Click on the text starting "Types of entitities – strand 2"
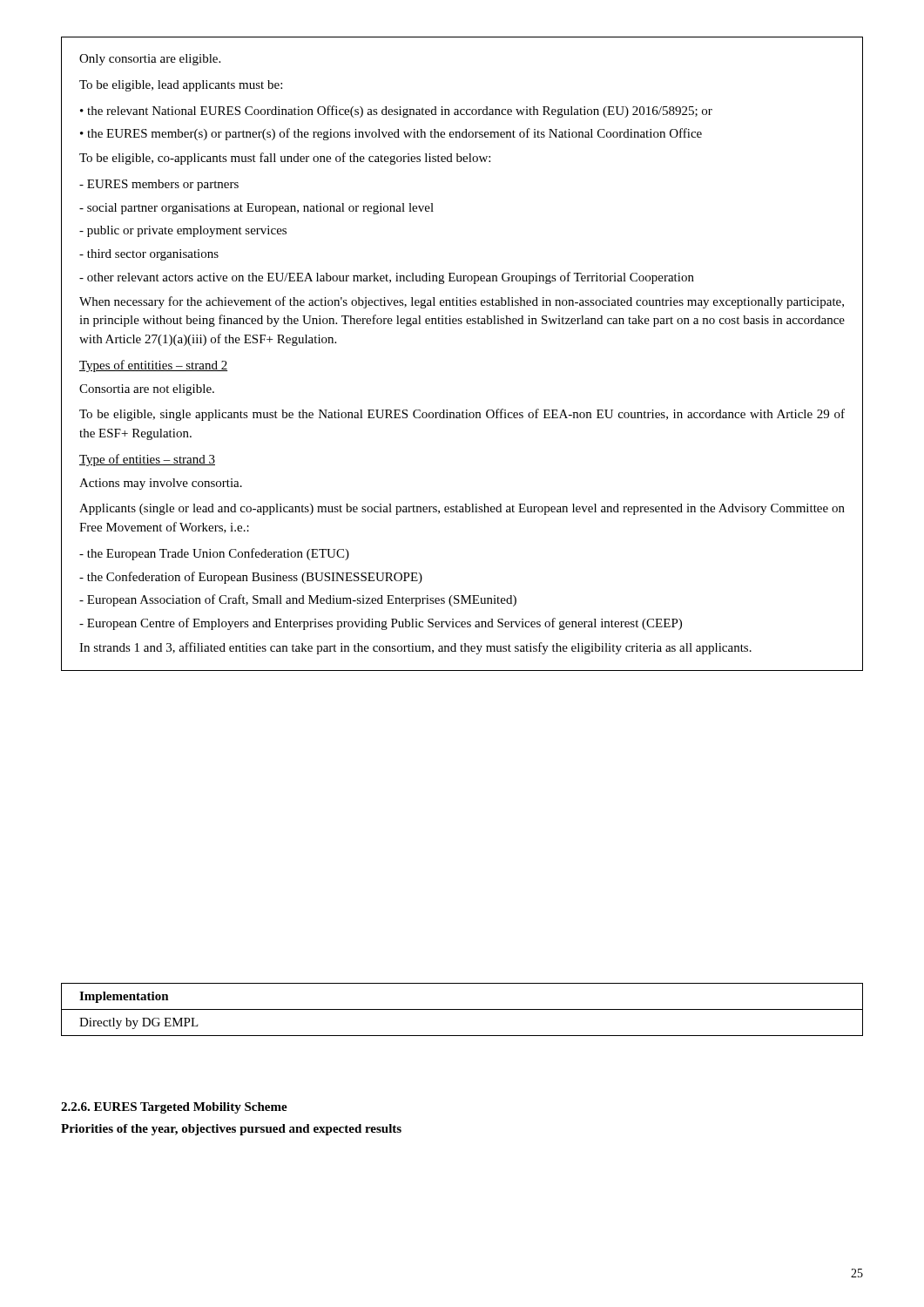Viewport: 924px width, 1307px height. [153, 365]
